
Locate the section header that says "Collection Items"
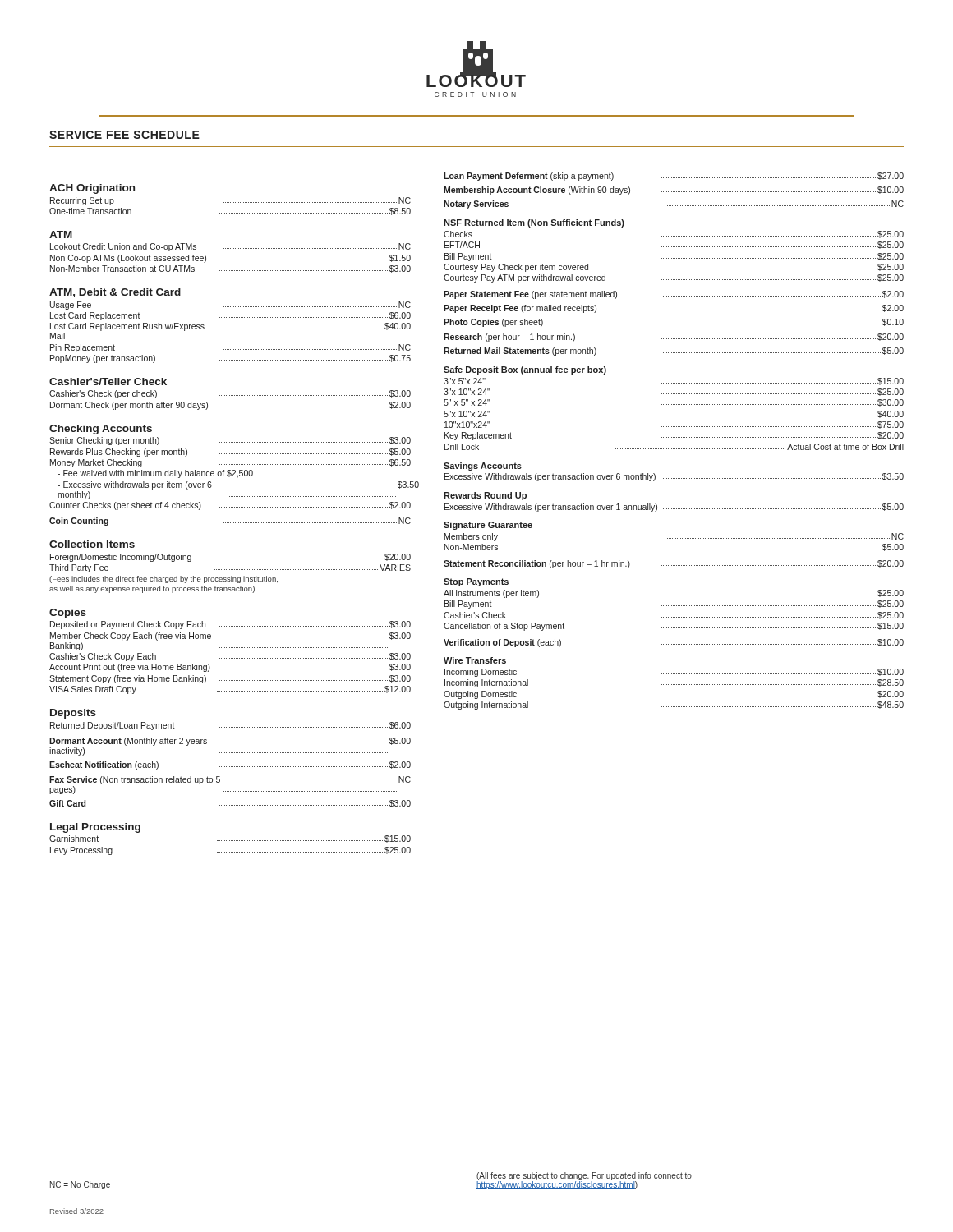pyautogui.click(x=92, y=544)
